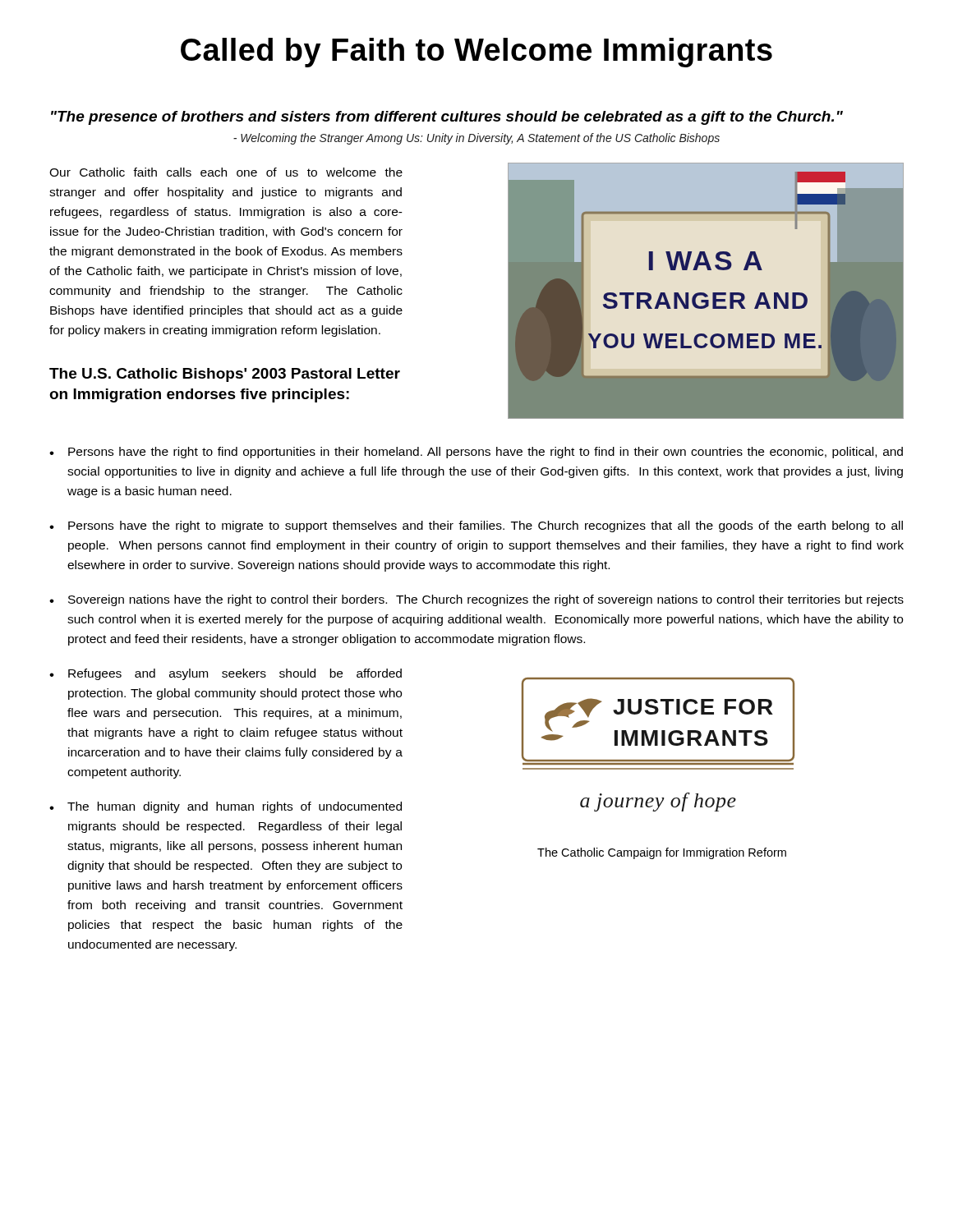Where is the passage that starts "• Refugees and asylum seekers should be afforded"?

tap(226, 723)
